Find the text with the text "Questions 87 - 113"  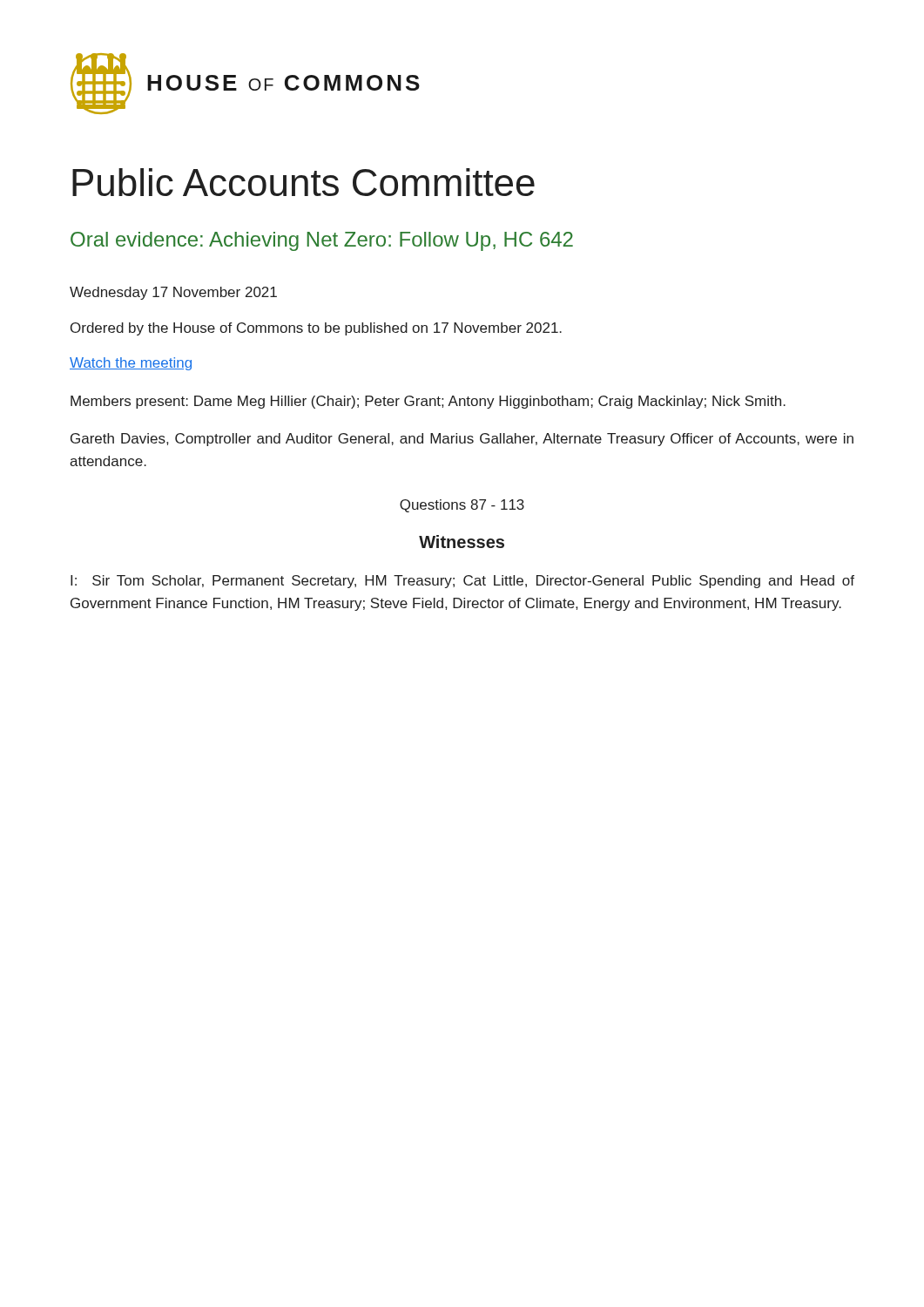(462, 505)
